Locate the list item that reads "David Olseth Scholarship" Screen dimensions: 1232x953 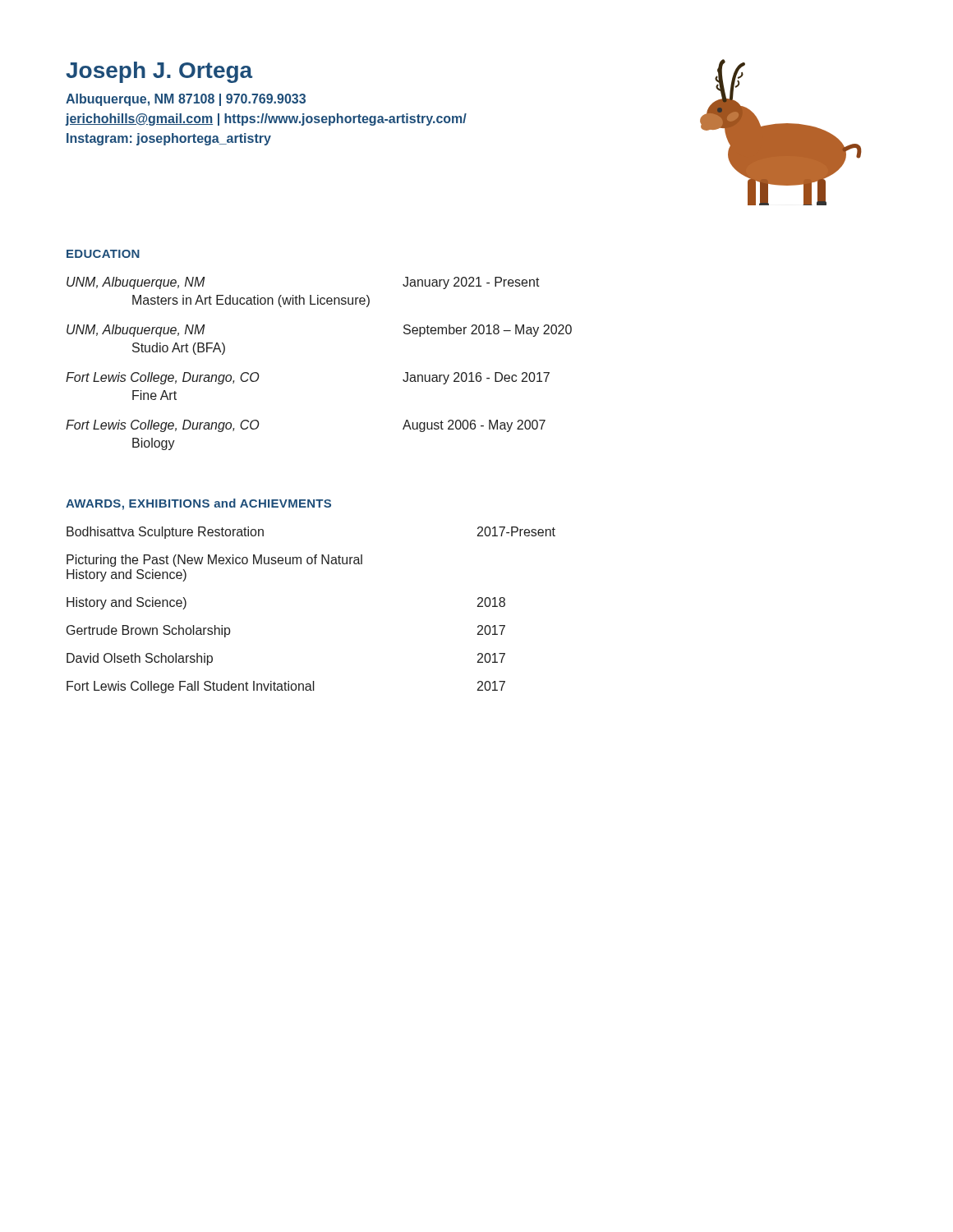point(476,659)
